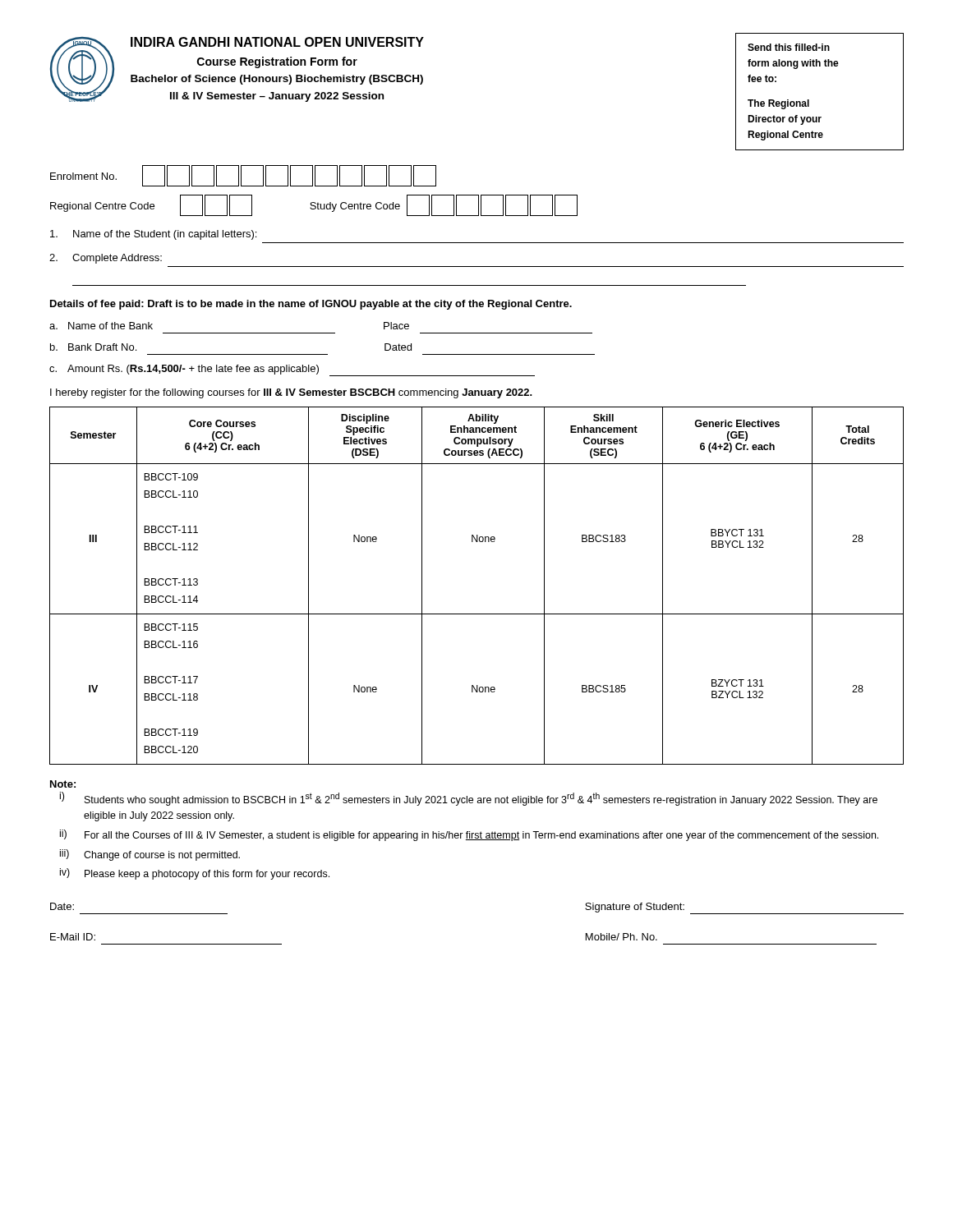Point to the text block starting "I hereby register for the"
953x1232 pixels.
click(291, 392)
